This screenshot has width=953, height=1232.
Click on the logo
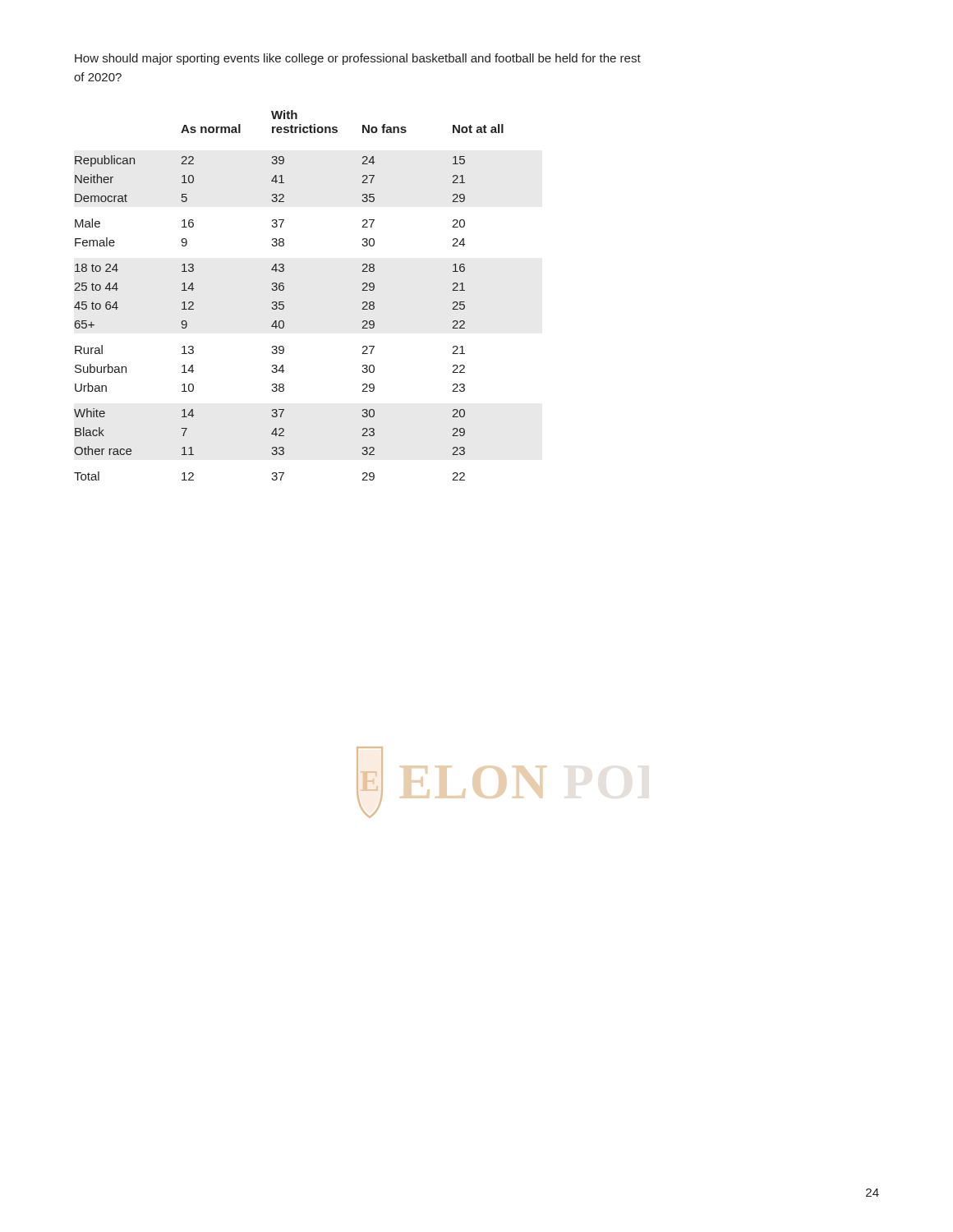pos(476,793)
